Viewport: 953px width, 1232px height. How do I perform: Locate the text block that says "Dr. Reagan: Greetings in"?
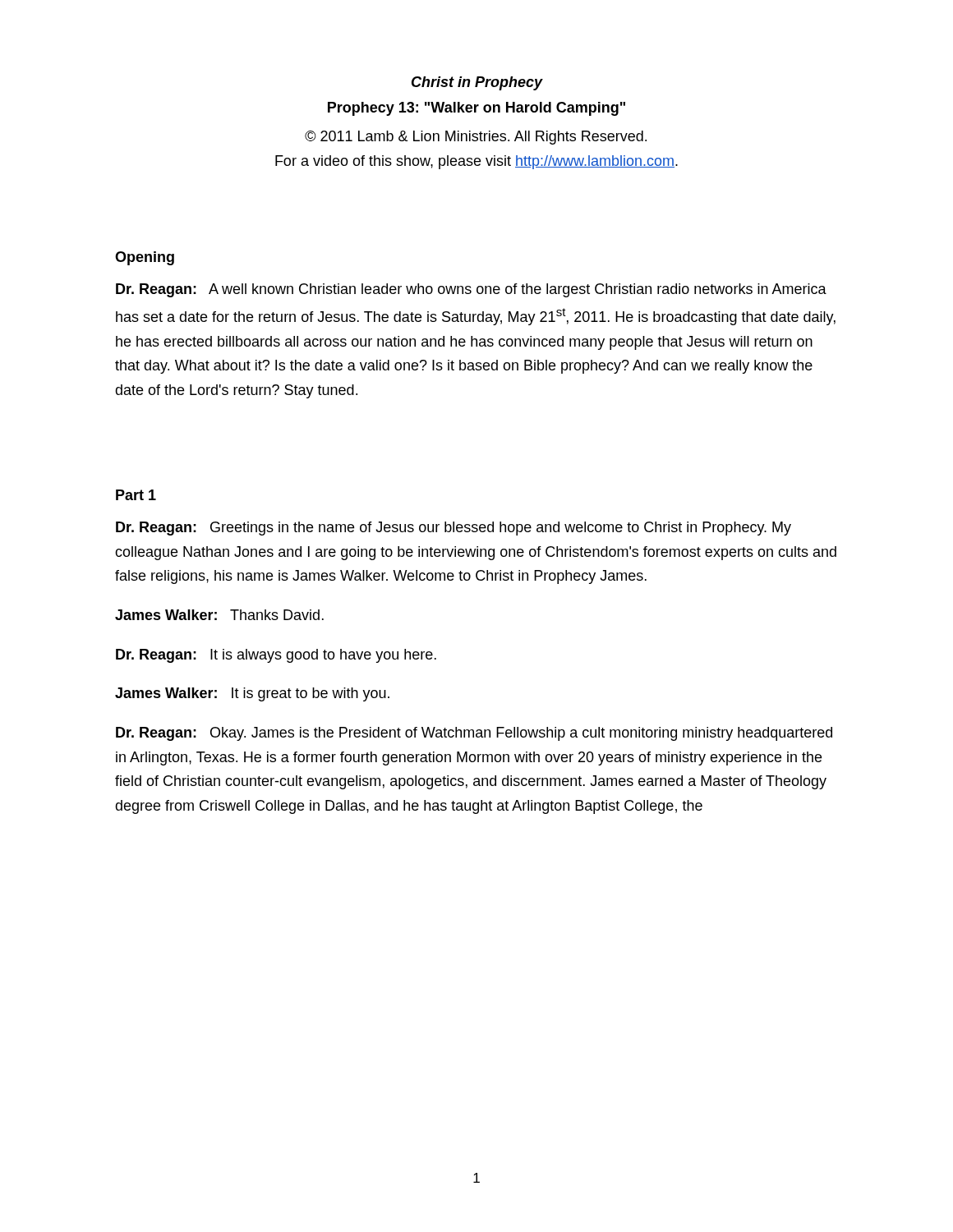[x=476, y=552]
